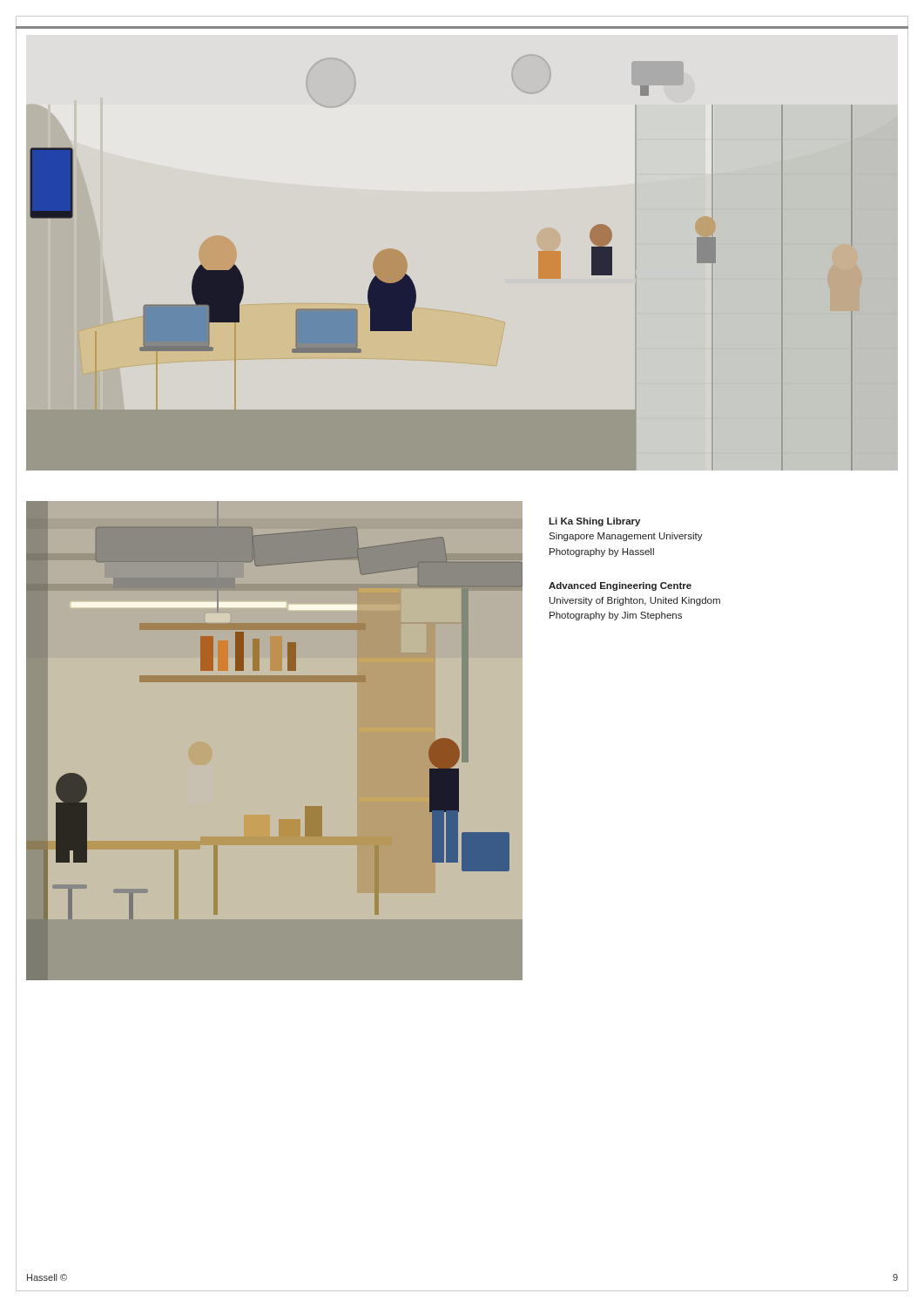The width and height of the screenshot is (924, 1307).
Task: Find the block starting "Li Ka Shing Library"
Action: coord(594,522)
